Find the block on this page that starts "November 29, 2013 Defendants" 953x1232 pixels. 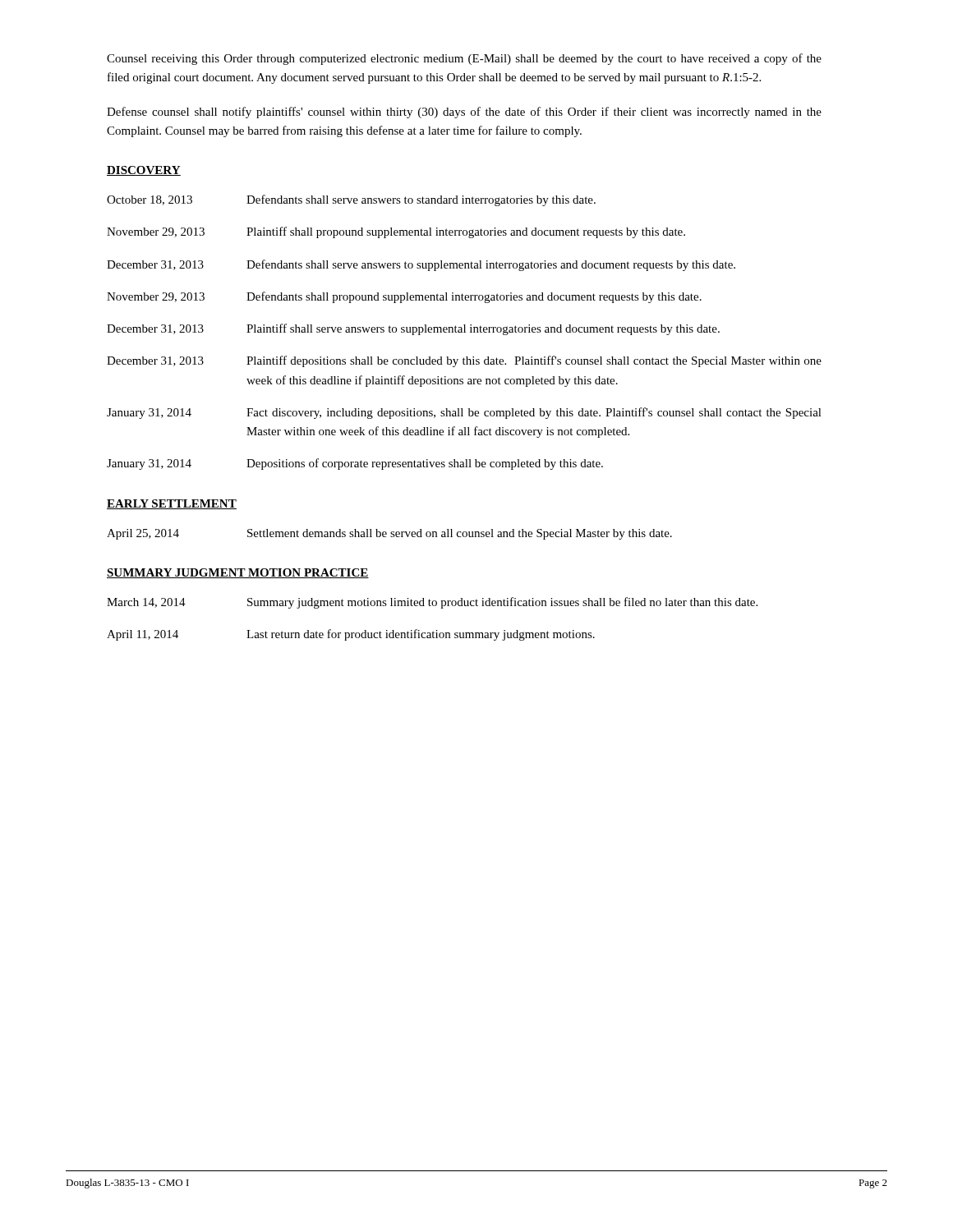click(464, 297)
